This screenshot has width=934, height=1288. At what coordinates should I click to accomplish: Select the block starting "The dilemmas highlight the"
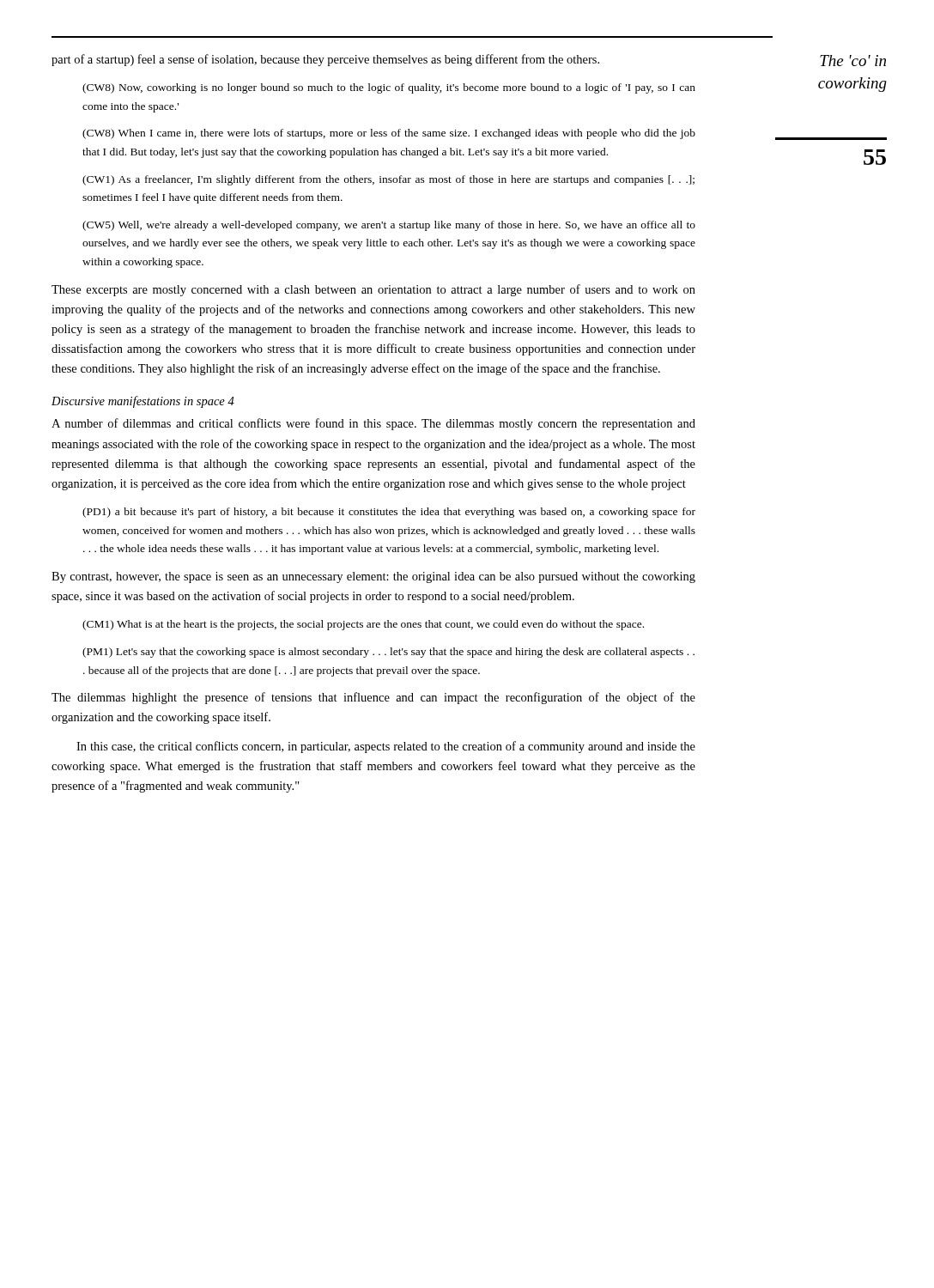coord(373,708)
